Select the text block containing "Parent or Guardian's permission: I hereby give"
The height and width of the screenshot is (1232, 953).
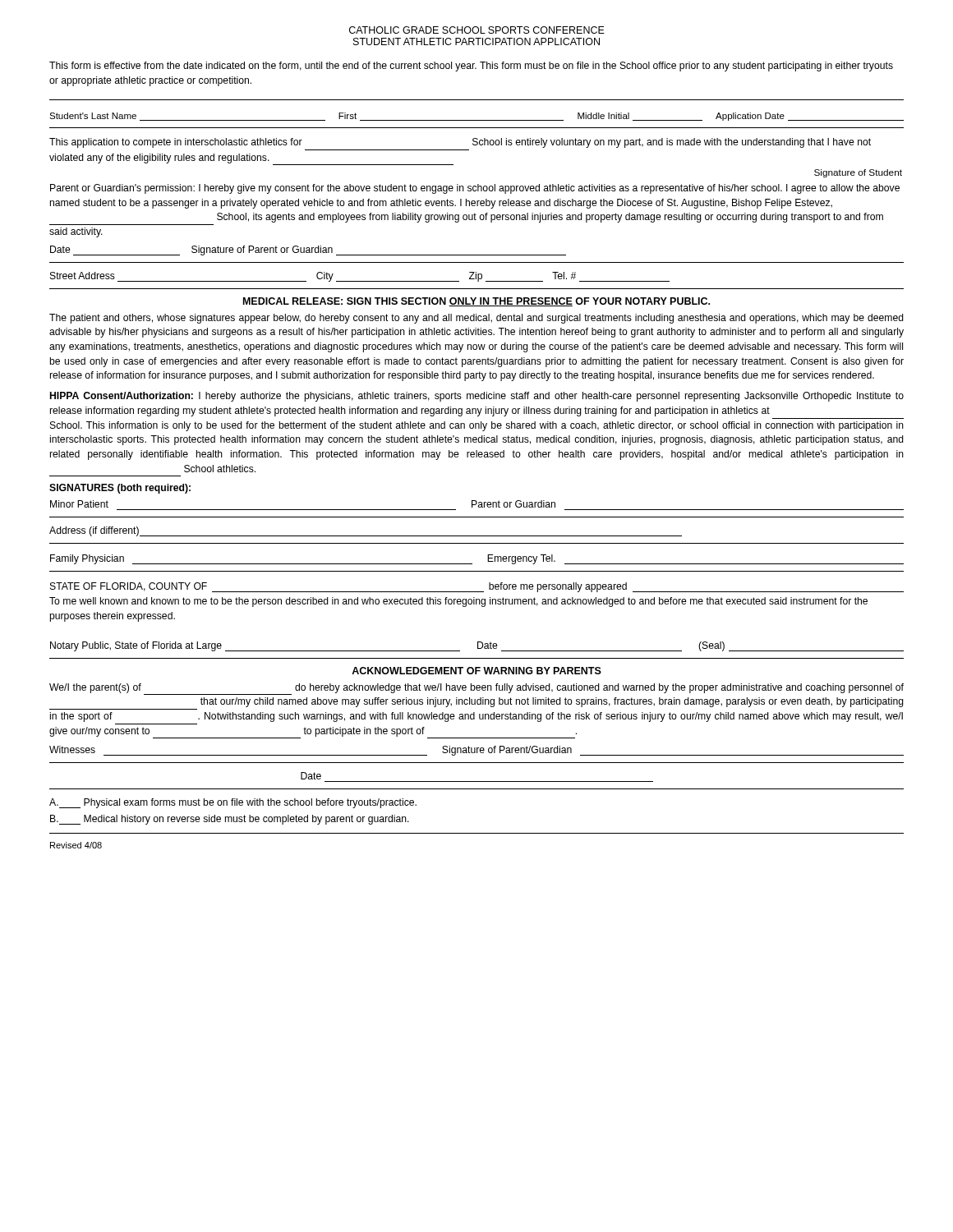pyautogui.click(x=475, y=210)
